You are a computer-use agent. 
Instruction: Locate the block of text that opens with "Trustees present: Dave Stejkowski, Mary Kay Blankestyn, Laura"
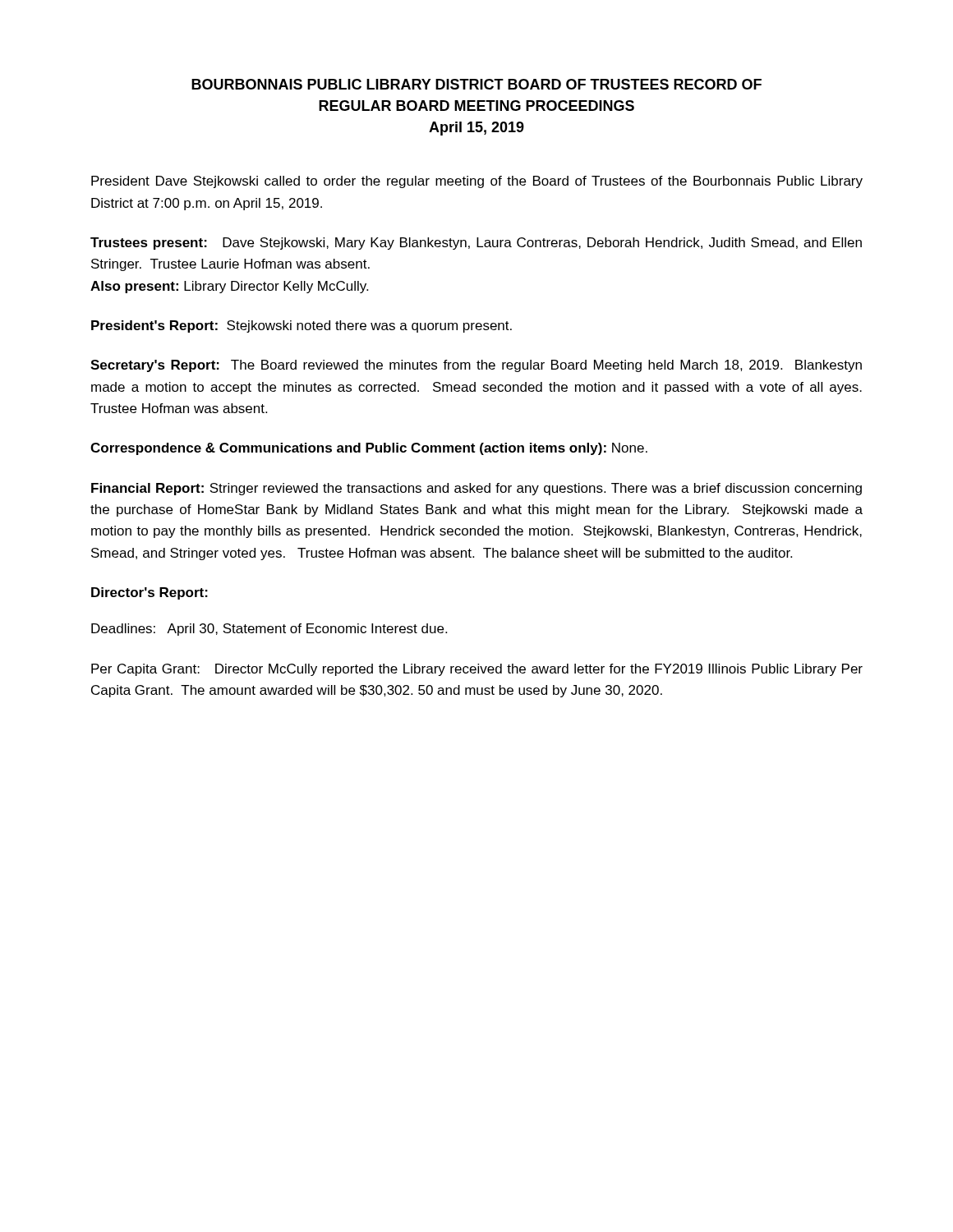(x=476, y=244)
